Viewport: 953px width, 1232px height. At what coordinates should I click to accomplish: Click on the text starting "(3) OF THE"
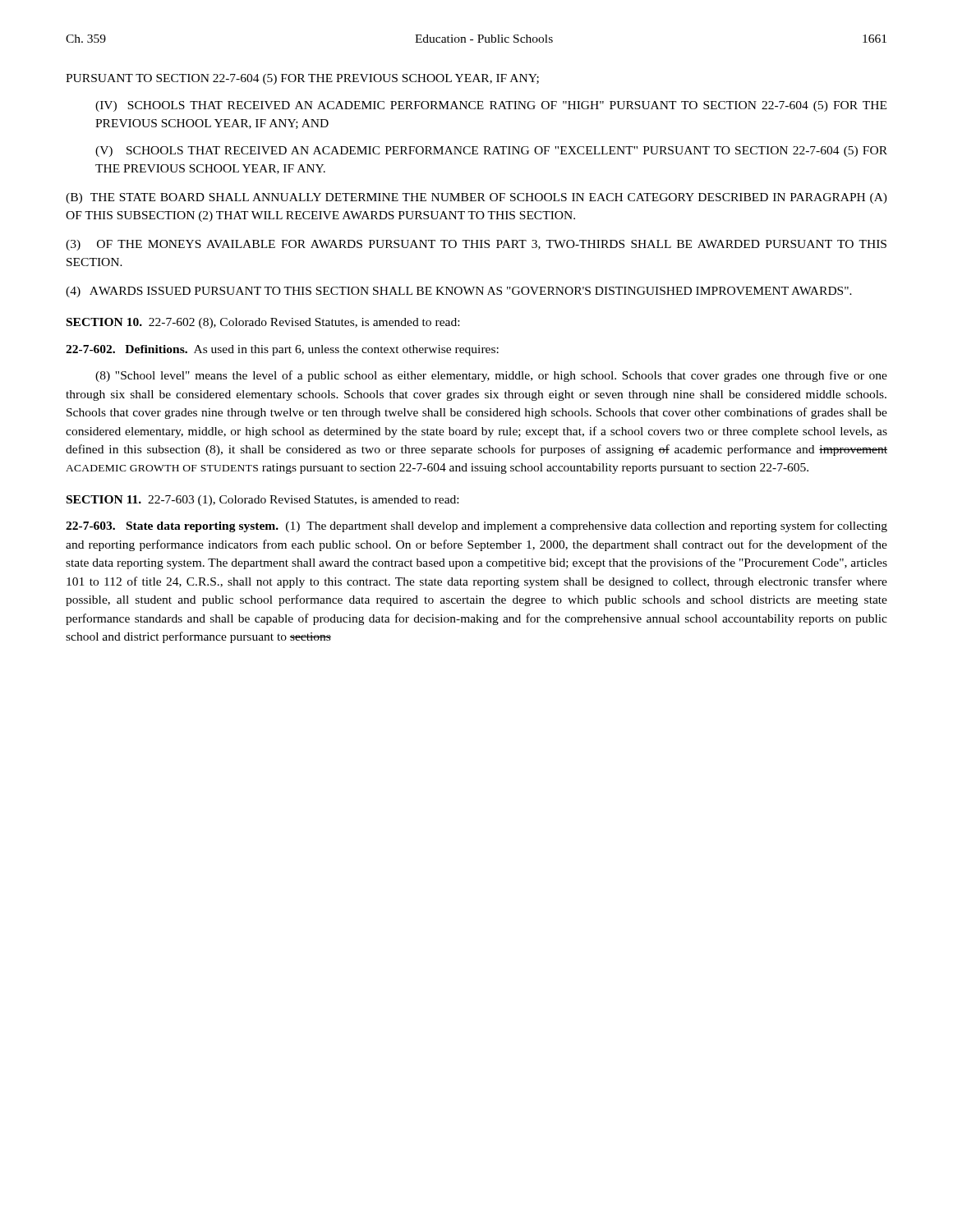pos(476,252)
